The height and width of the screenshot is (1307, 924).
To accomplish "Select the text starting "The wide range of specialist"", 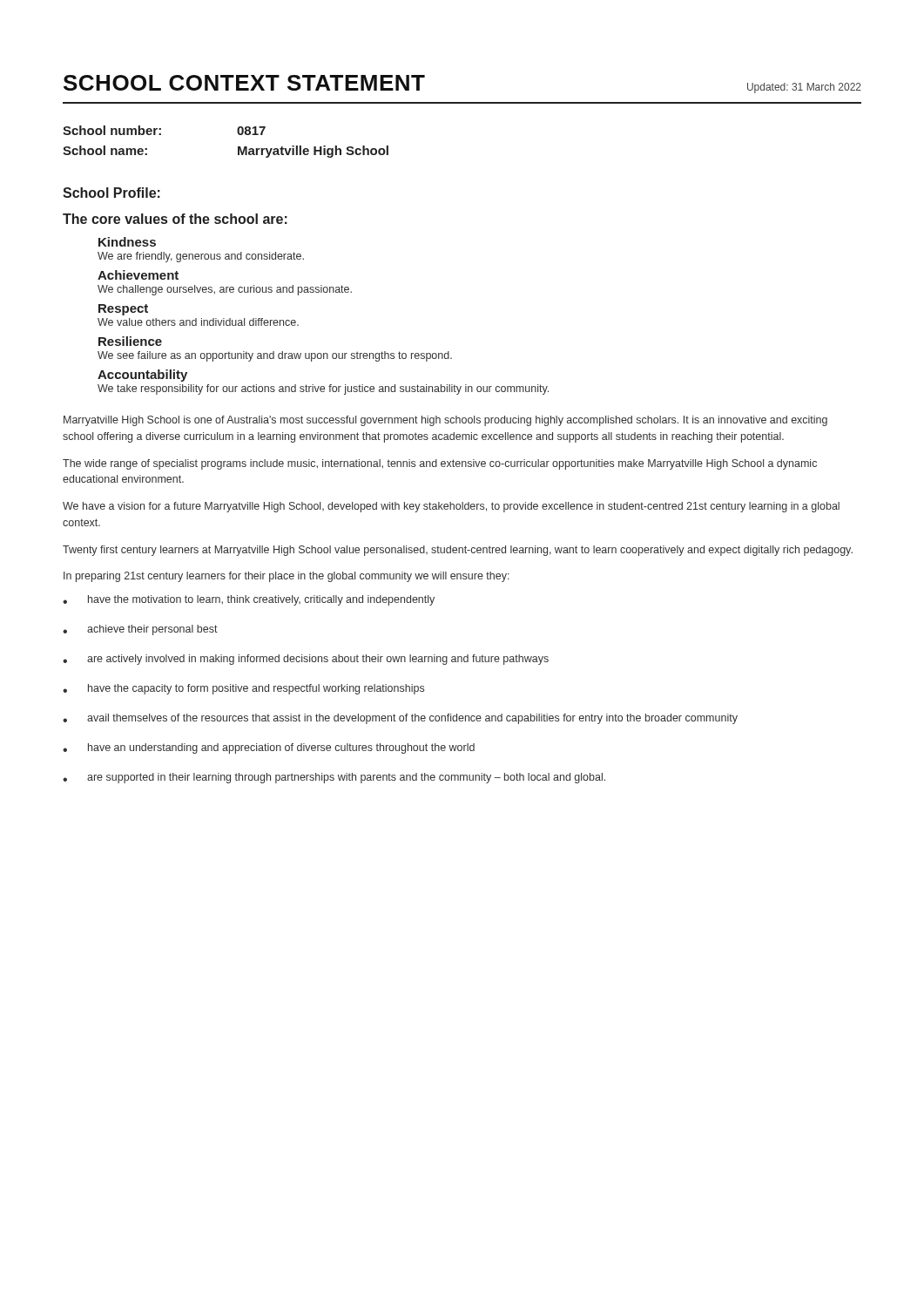I will 440,471.
